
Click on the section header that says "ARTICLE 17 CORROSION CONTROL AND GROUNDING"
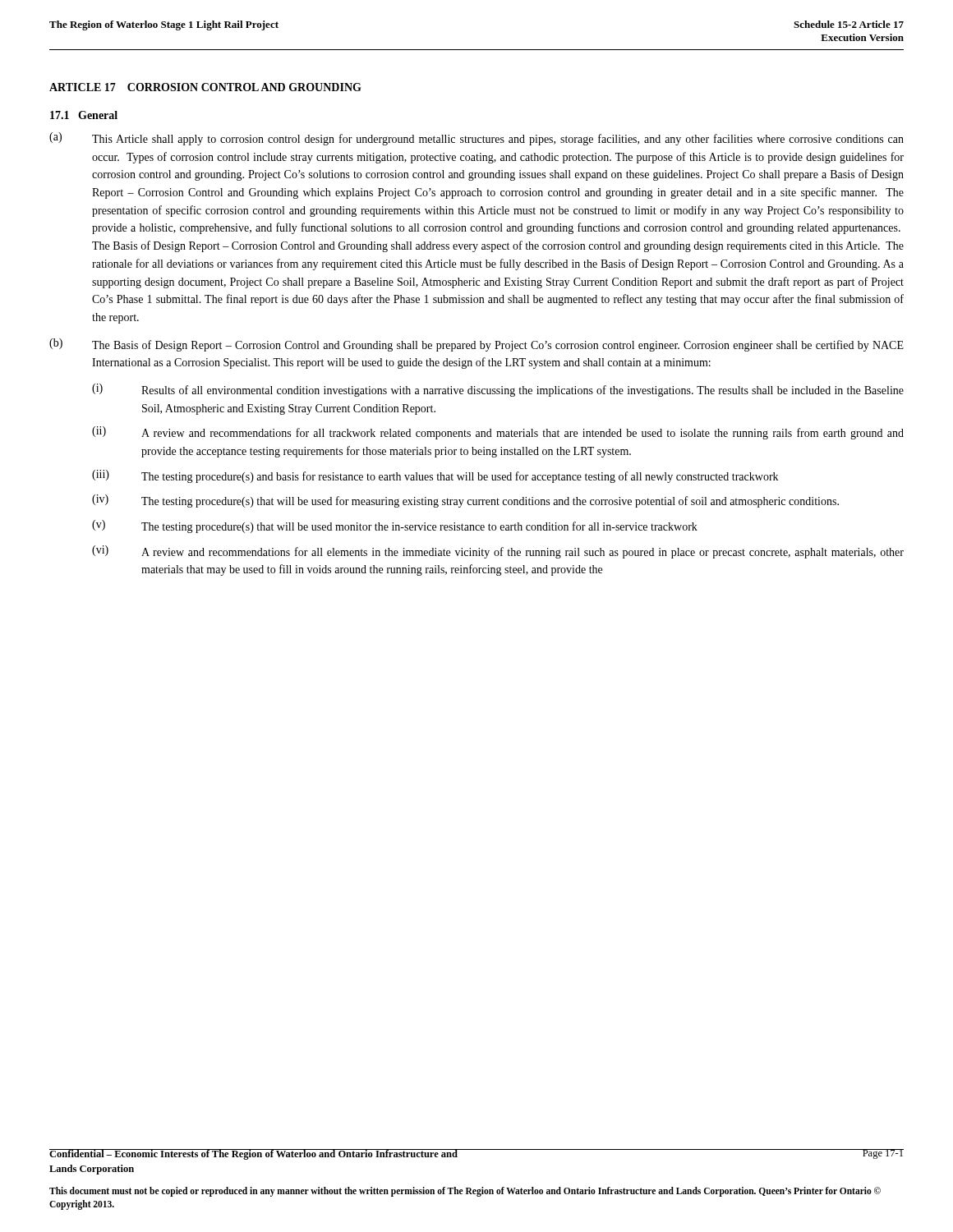[x=205, y=87]
